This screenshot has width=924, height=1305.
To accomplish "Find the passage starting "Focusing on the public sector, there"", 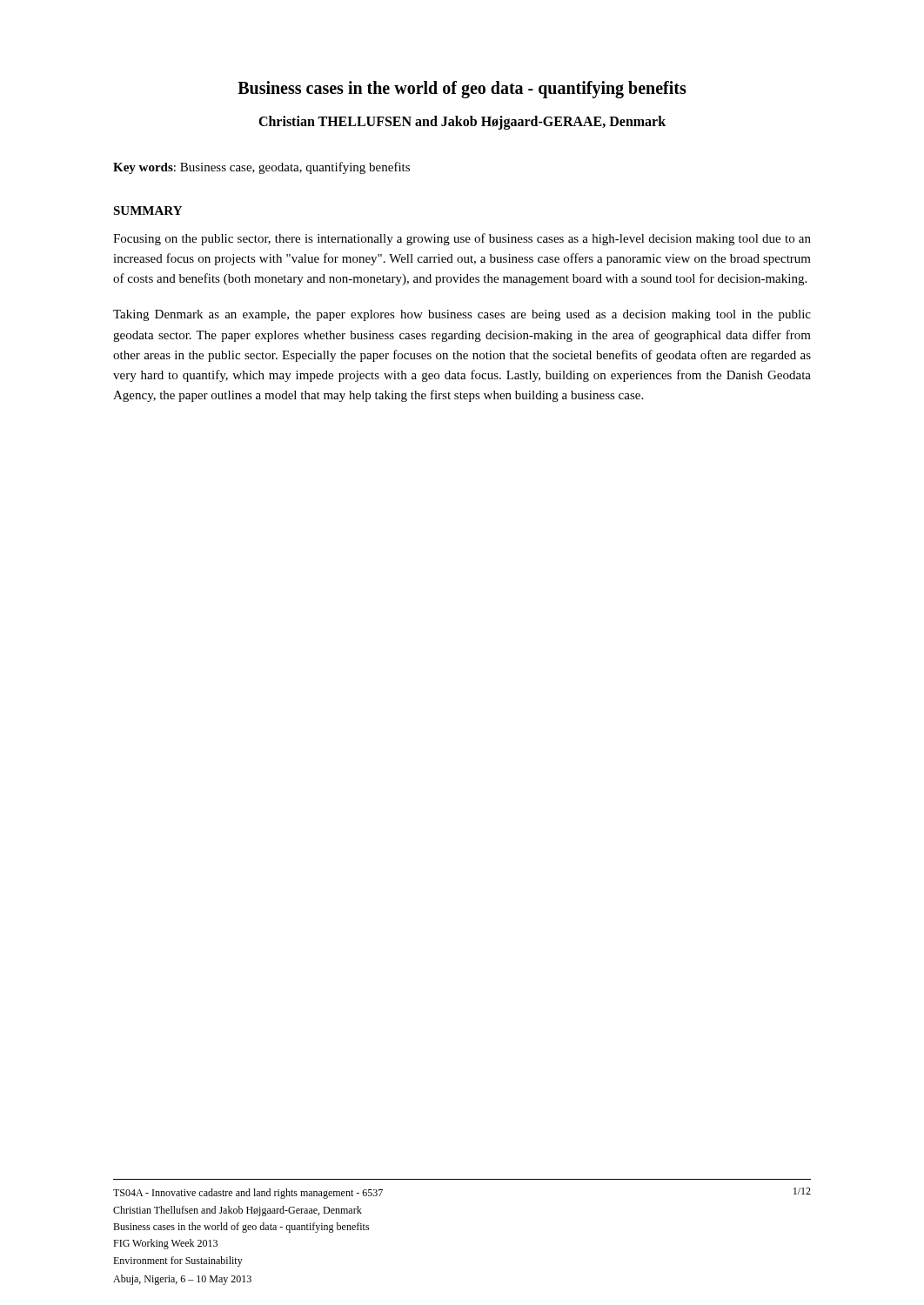I will coord(462,258).
